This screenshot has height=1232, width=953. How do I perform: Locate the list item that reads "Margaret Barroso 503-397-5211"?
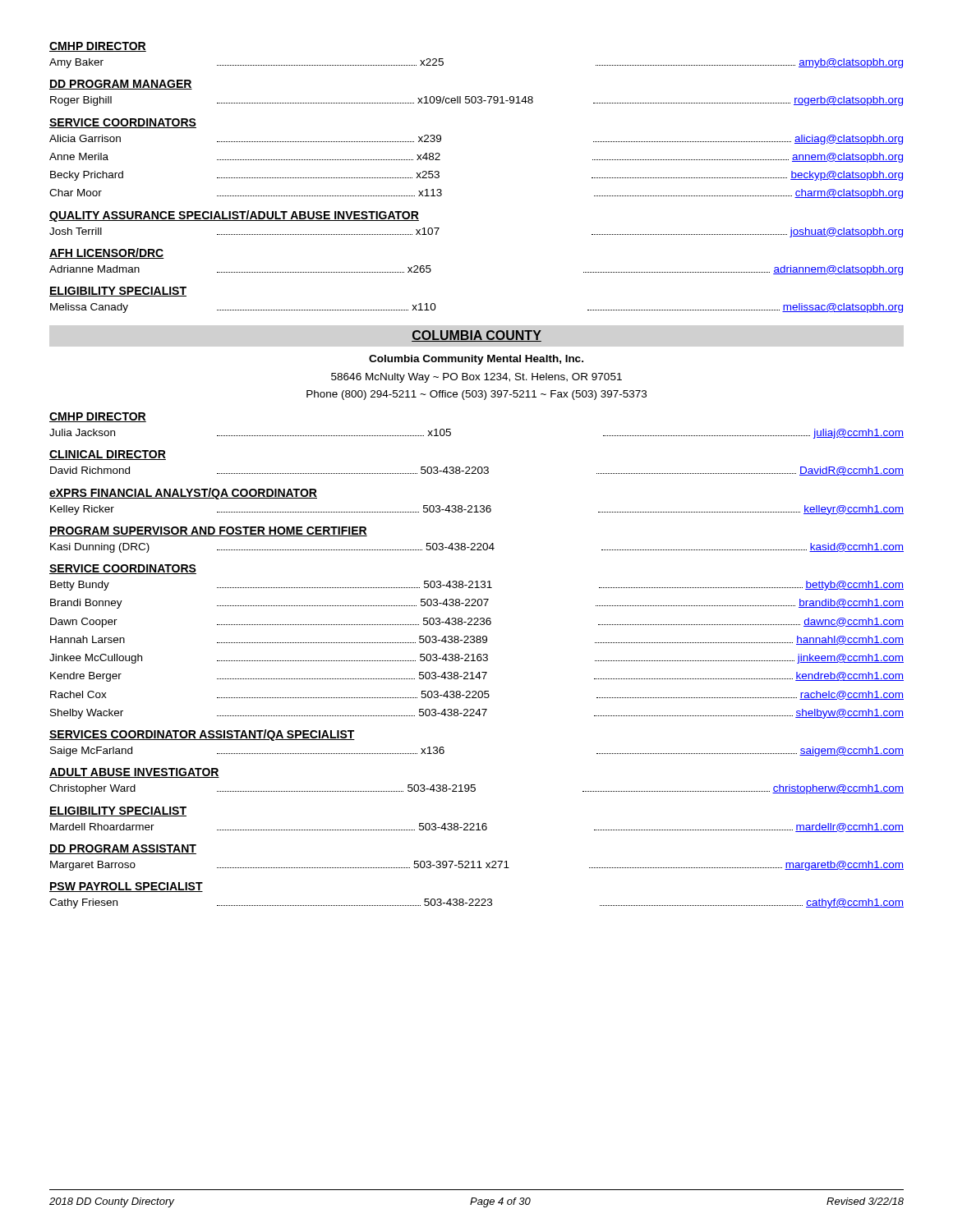(476, 865)
